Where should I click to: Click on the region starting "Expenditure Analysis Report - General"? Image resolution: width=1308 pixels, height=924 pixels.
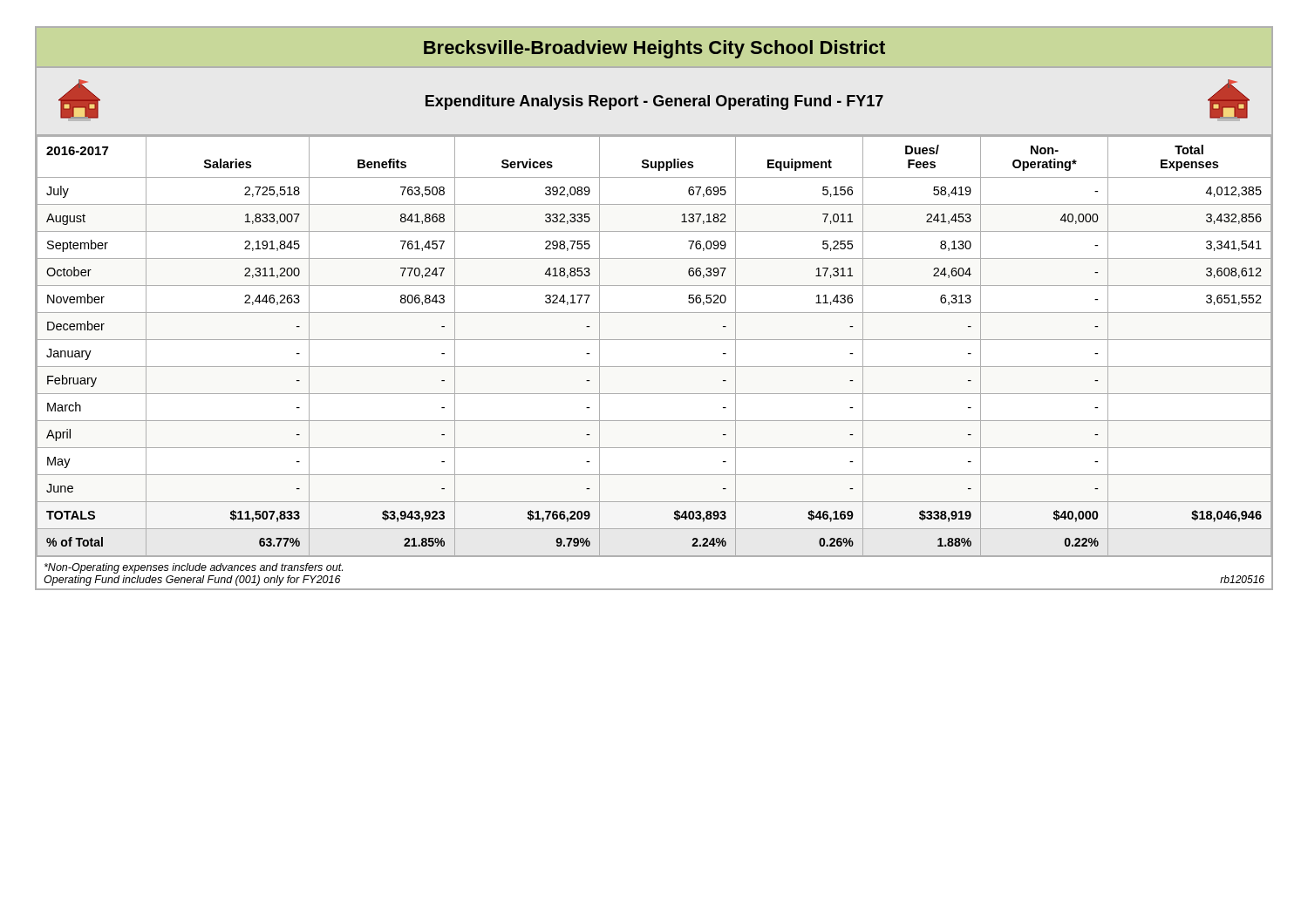tap(654, 101)
